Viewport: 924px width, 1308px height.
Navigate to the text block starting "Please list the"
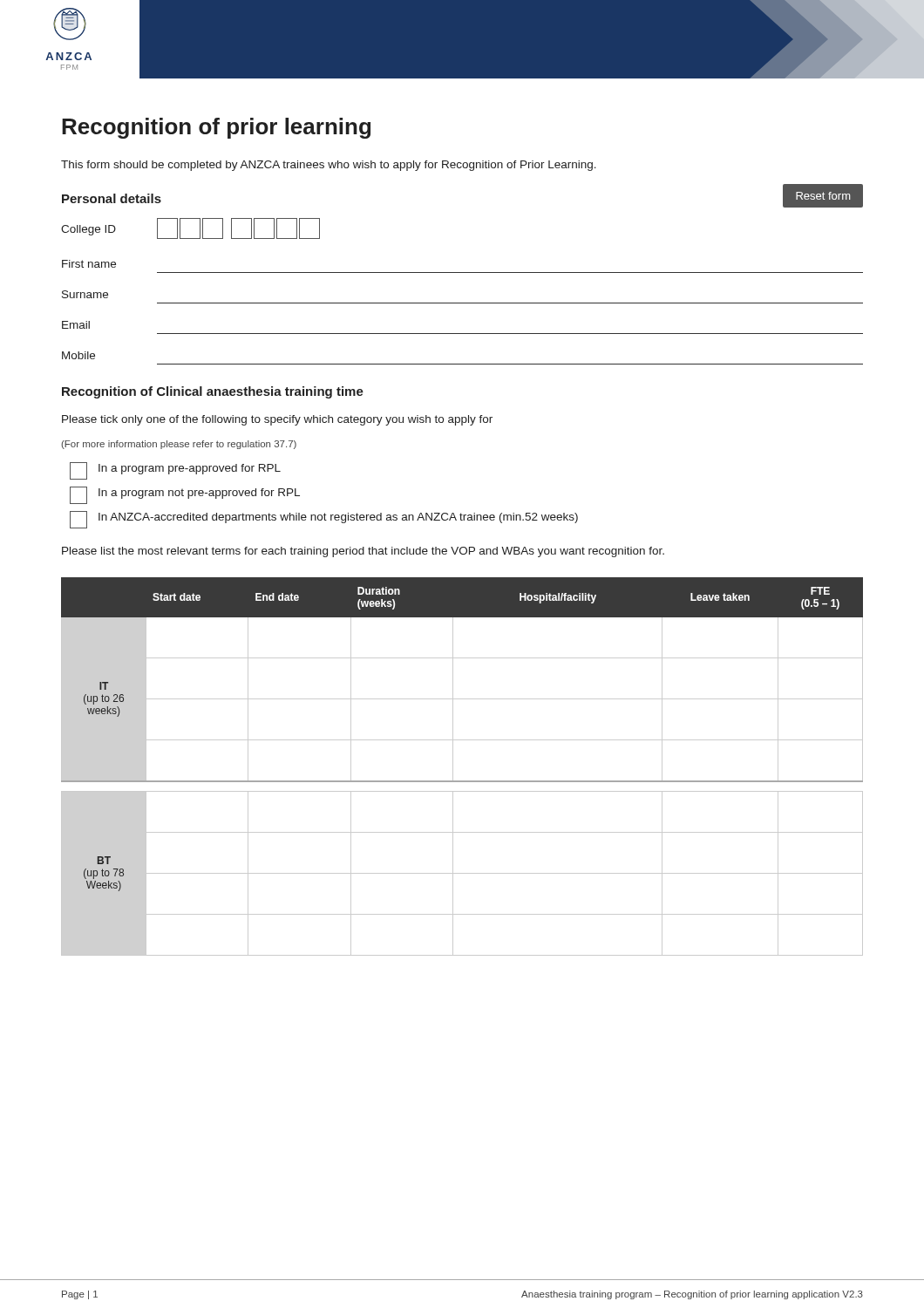point(462,551)
